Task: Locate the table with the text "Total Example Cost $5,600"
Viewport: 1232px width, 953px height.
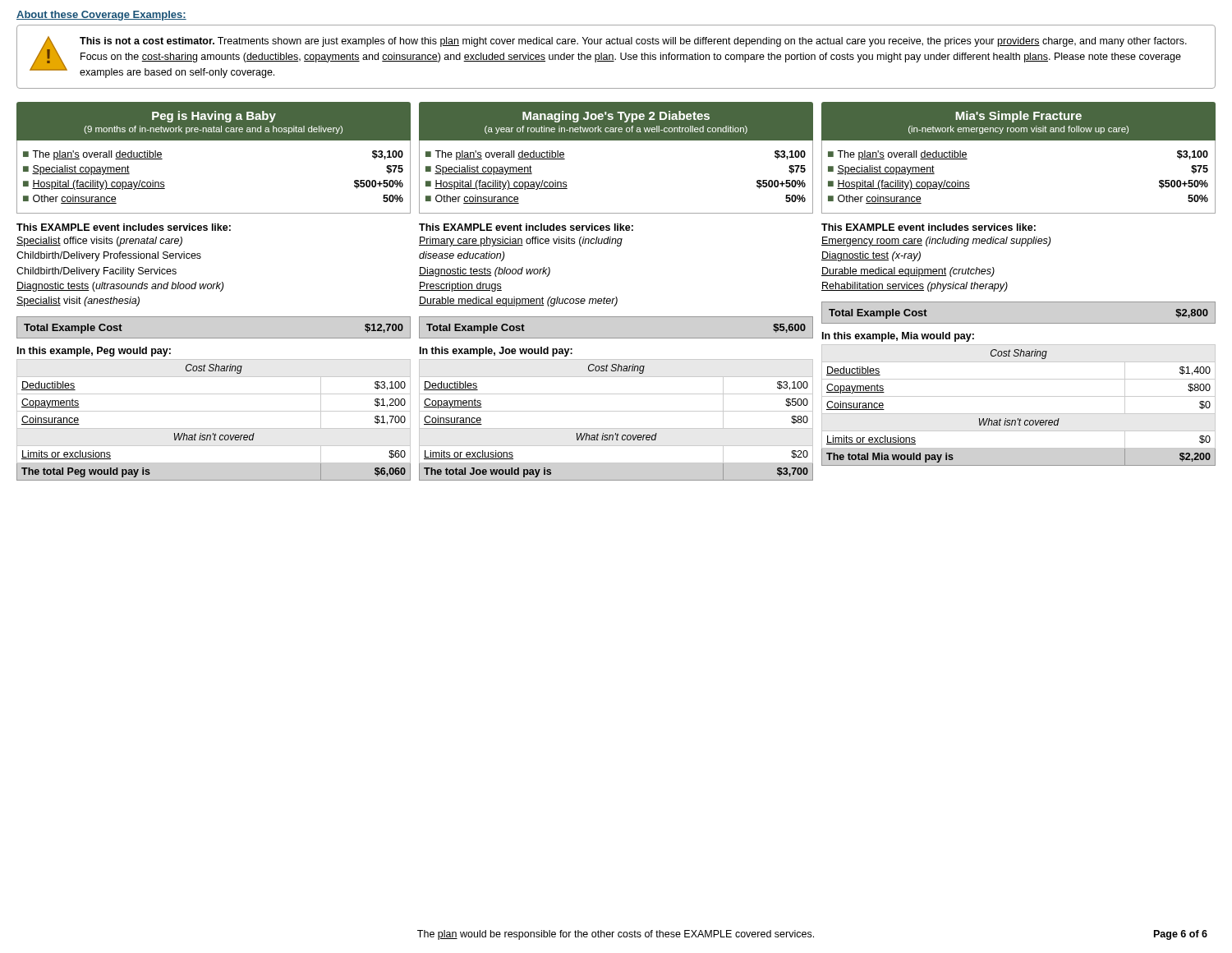Action: [x=616, y=327]
